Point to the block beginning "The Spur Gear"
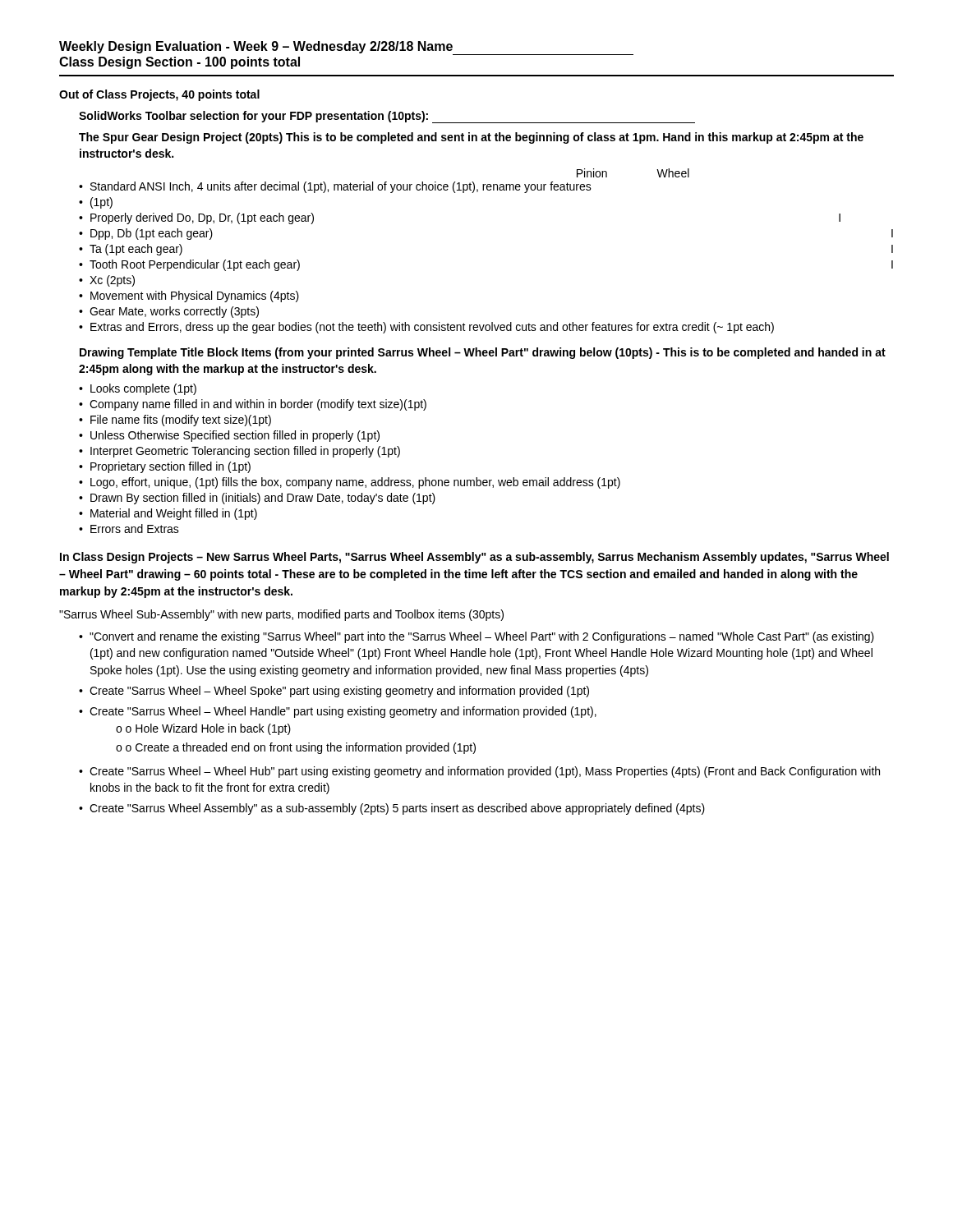The width and height of the screenshot is (953, 1232). (471, 145)
